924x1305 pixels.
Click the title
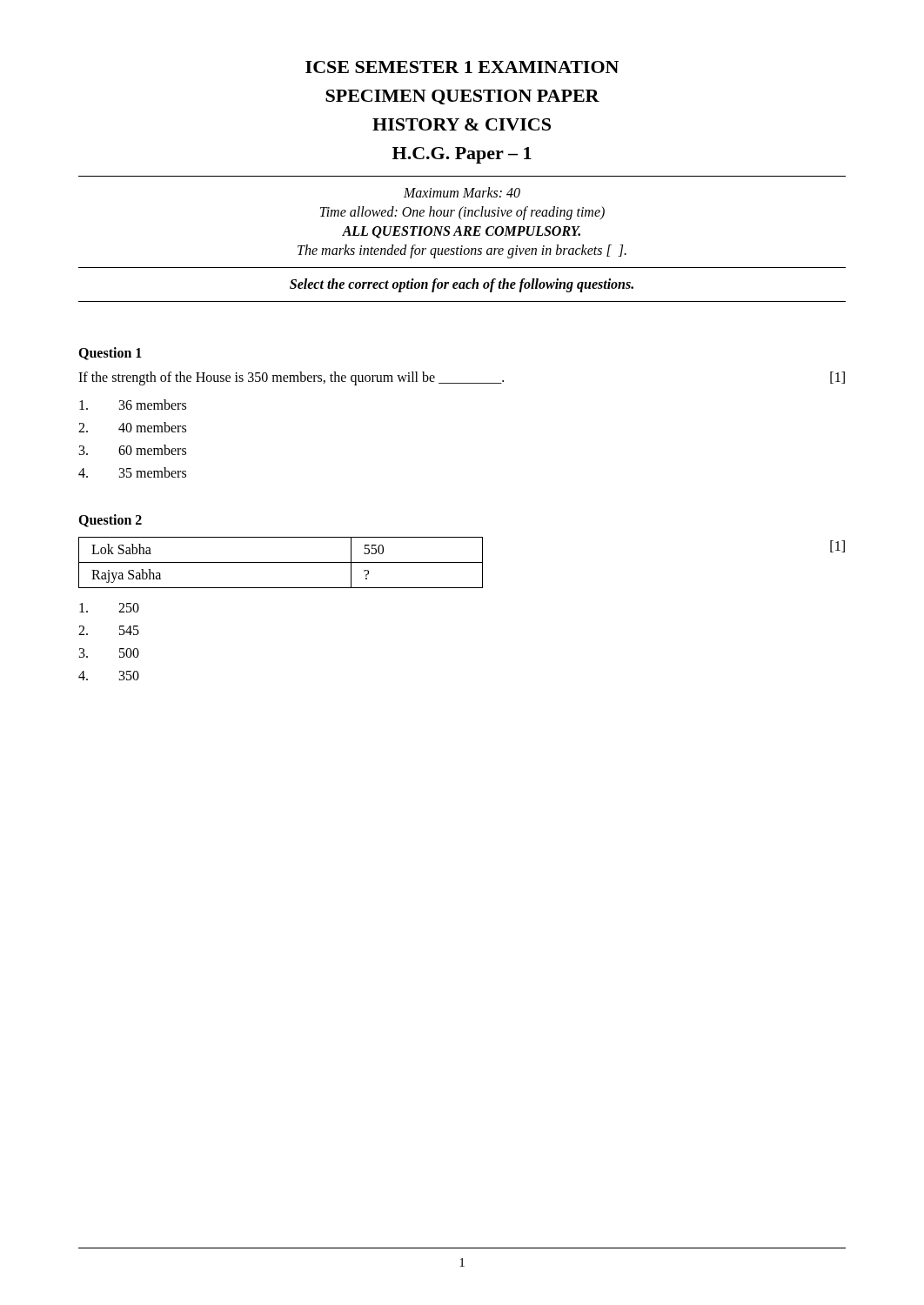[462, 110]
